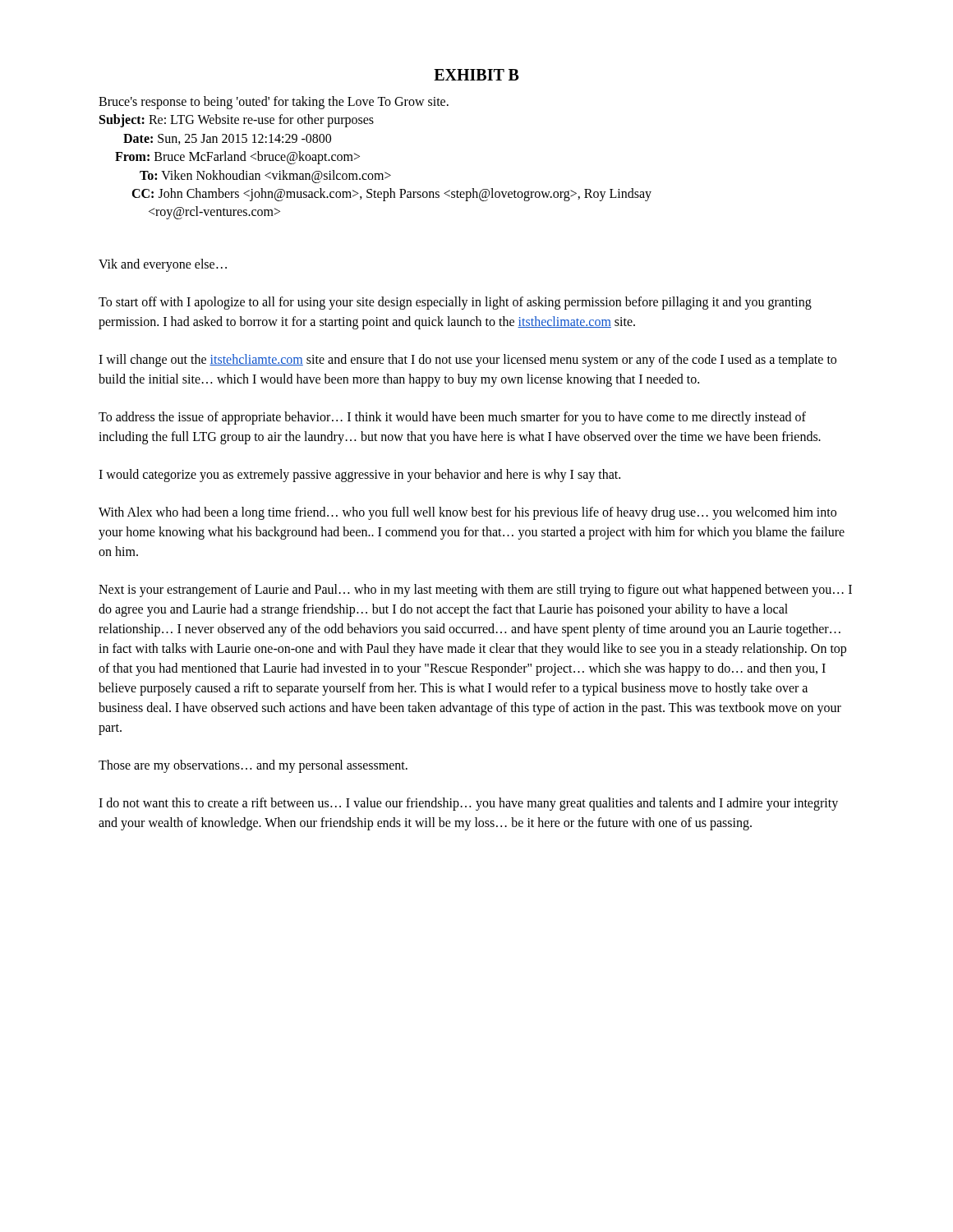Click on the text block containing "I would categorize"
953x1232 pixels.
tap(360, 474)
